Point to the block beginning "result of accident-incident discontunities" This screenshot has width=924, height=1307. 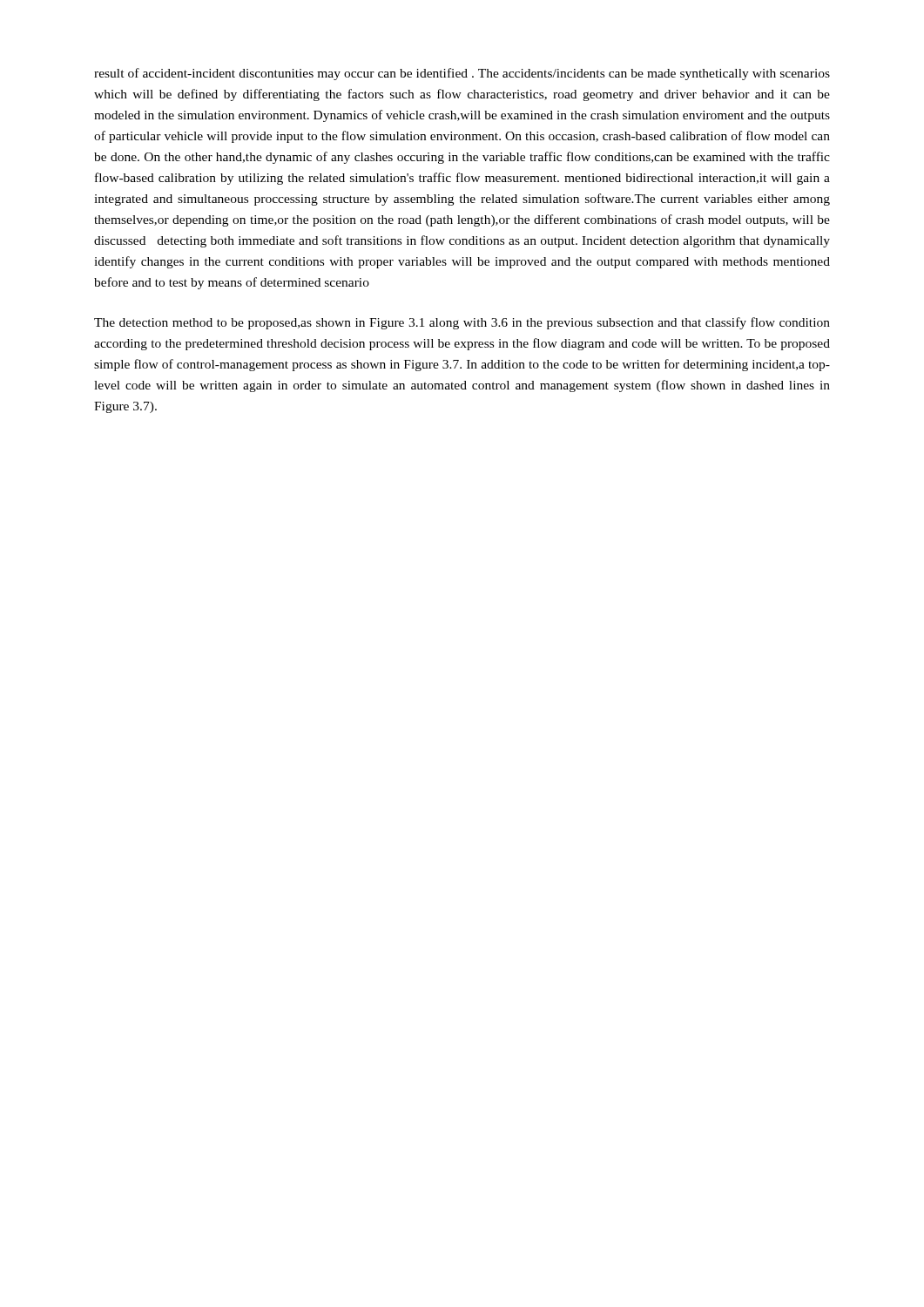(x=462, y=177)
